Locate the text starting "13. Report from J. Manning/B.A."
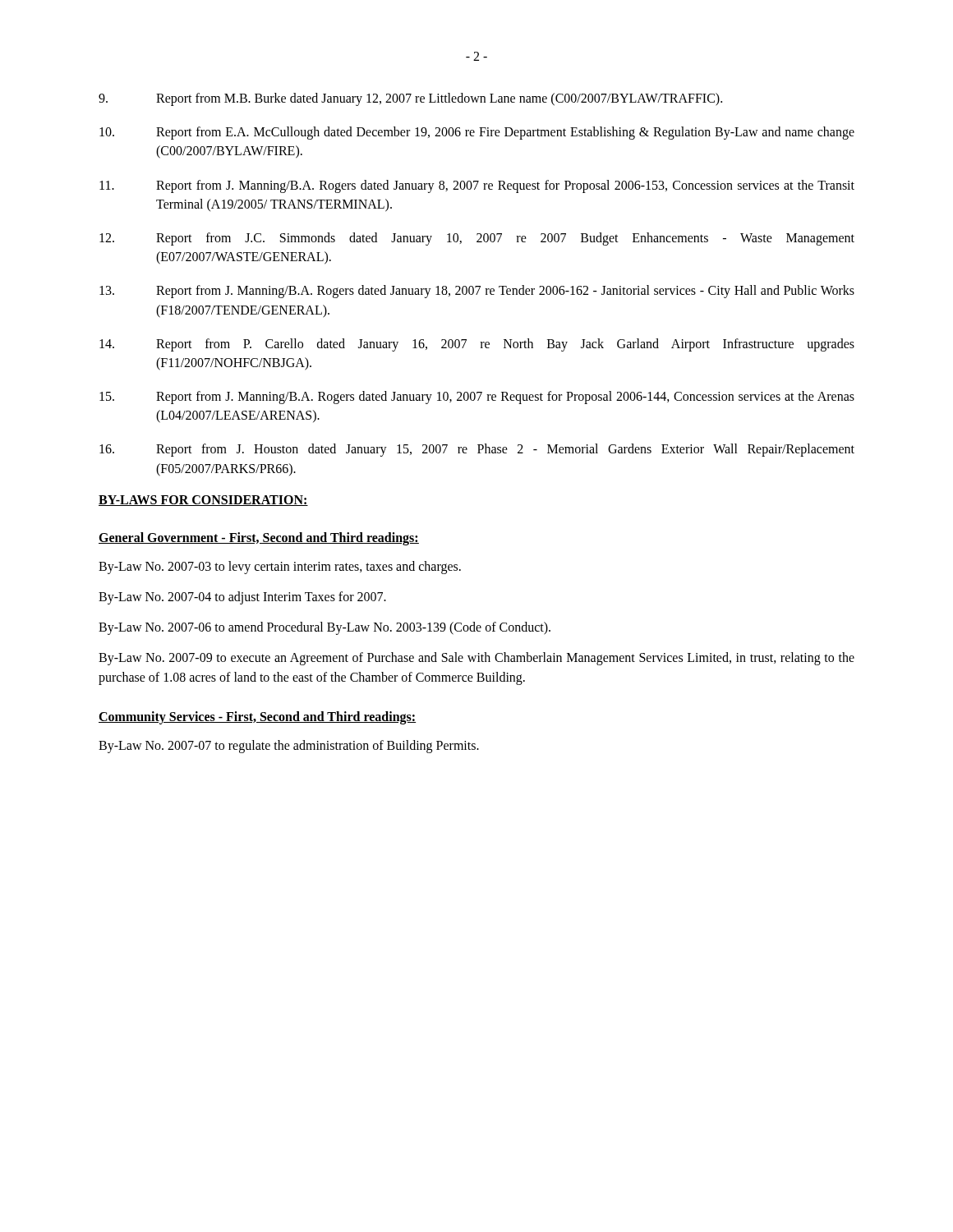This screenshot has height=1232, width=953. coord(476,300)
